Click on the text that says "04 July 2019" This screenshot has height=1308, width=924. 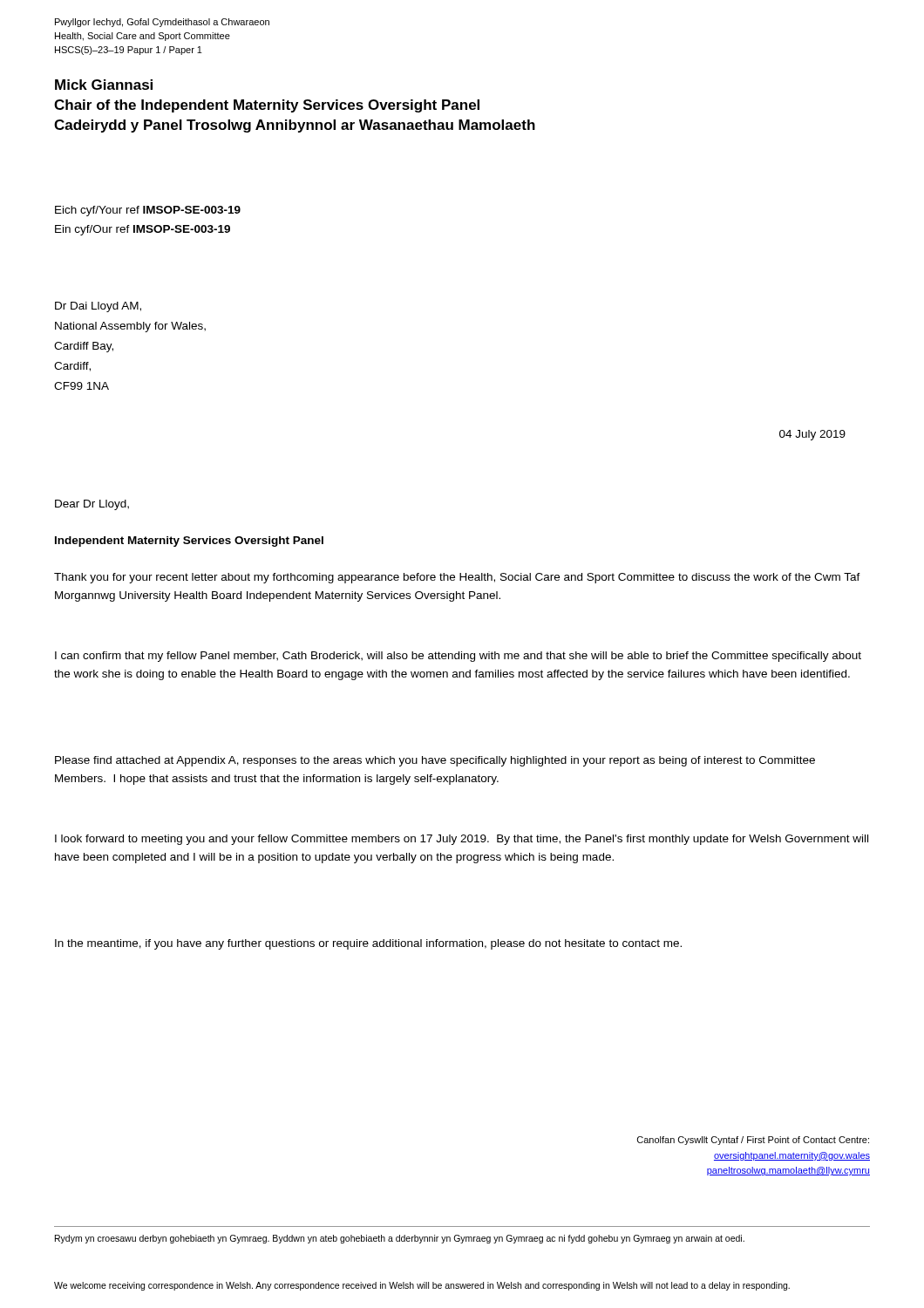point(812,434)
